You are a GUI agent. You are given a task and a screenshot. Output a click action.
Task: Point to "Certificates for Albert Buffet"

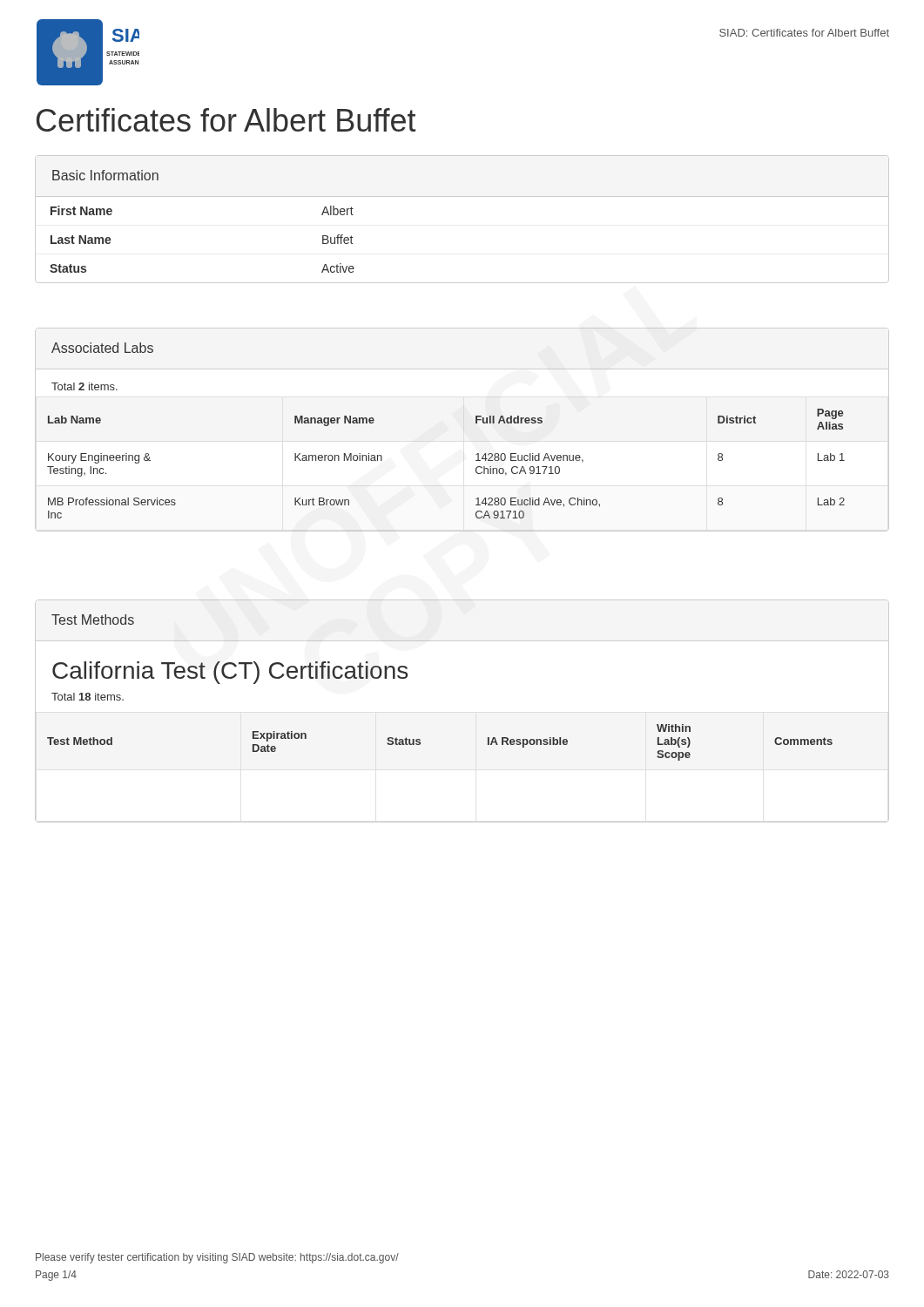click(x=225, y=121)
